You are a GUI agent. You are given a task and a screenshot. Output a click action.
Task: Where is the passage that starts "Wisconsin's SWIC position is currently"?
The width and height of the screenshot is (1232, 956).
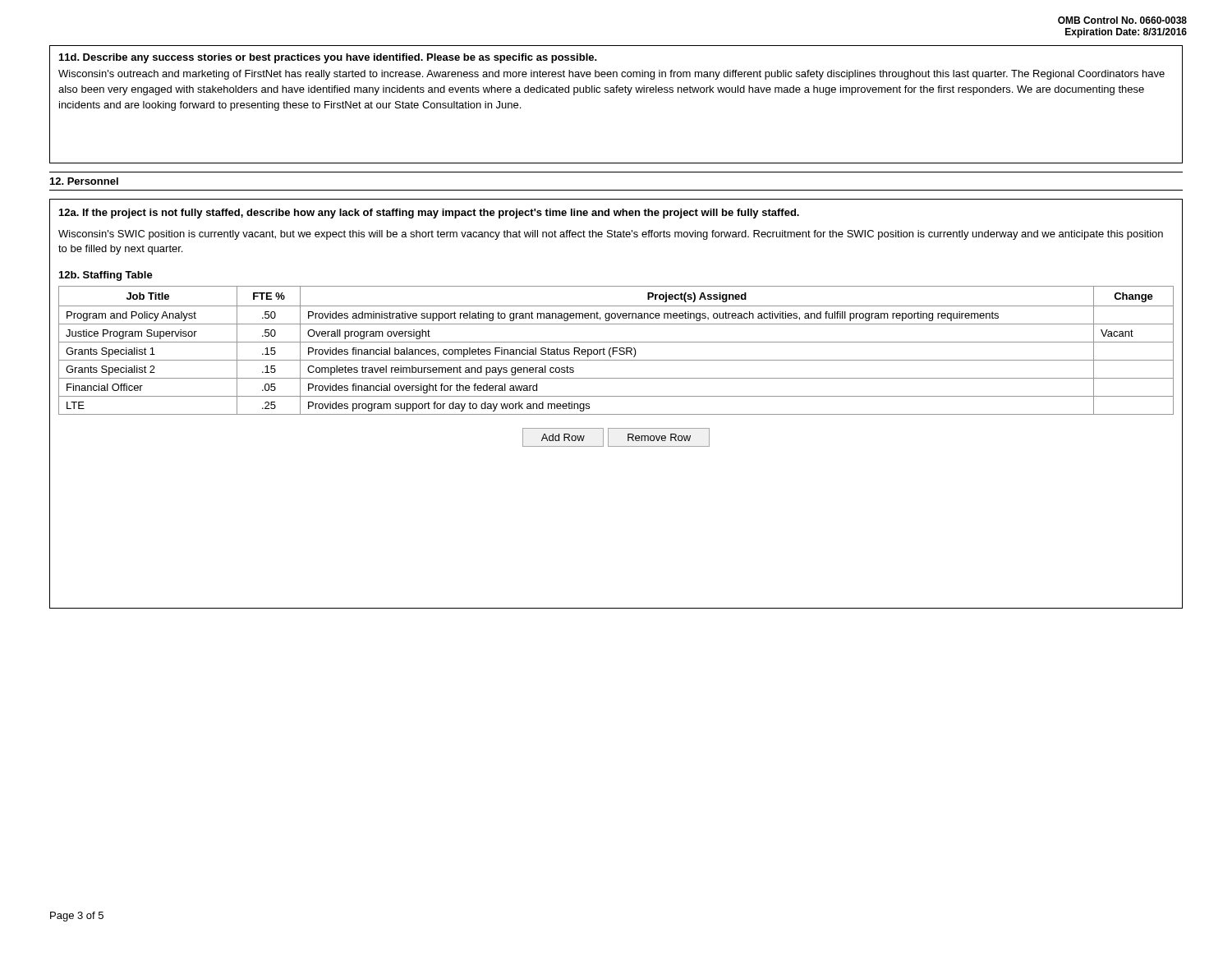point(611,241)
